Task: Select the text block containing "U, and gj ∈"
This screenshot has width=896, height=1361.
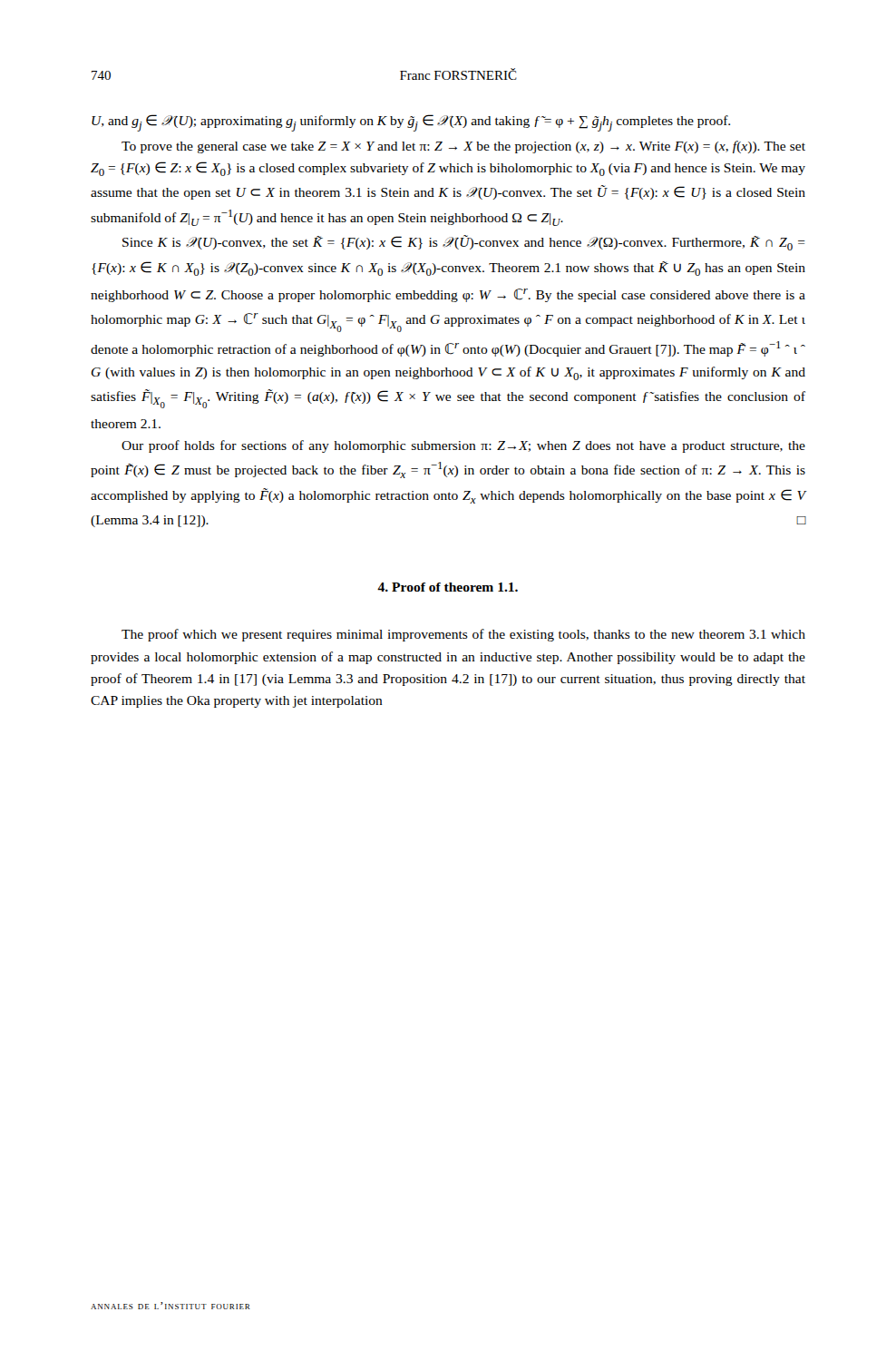Action: click(x=411, y=122)
